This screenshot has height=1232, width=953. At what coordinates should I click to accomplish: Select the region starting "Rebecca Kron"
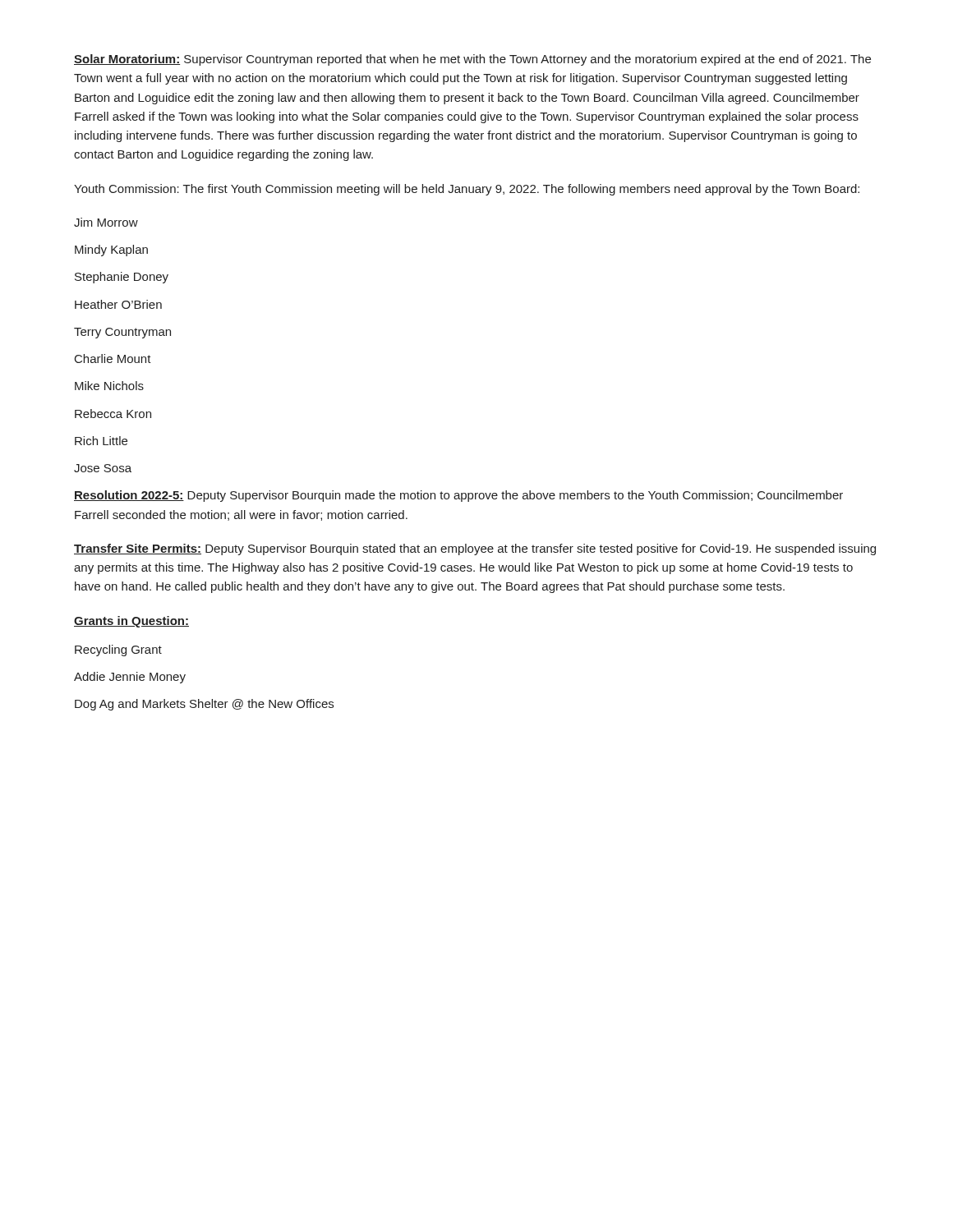tap(113, 413)
